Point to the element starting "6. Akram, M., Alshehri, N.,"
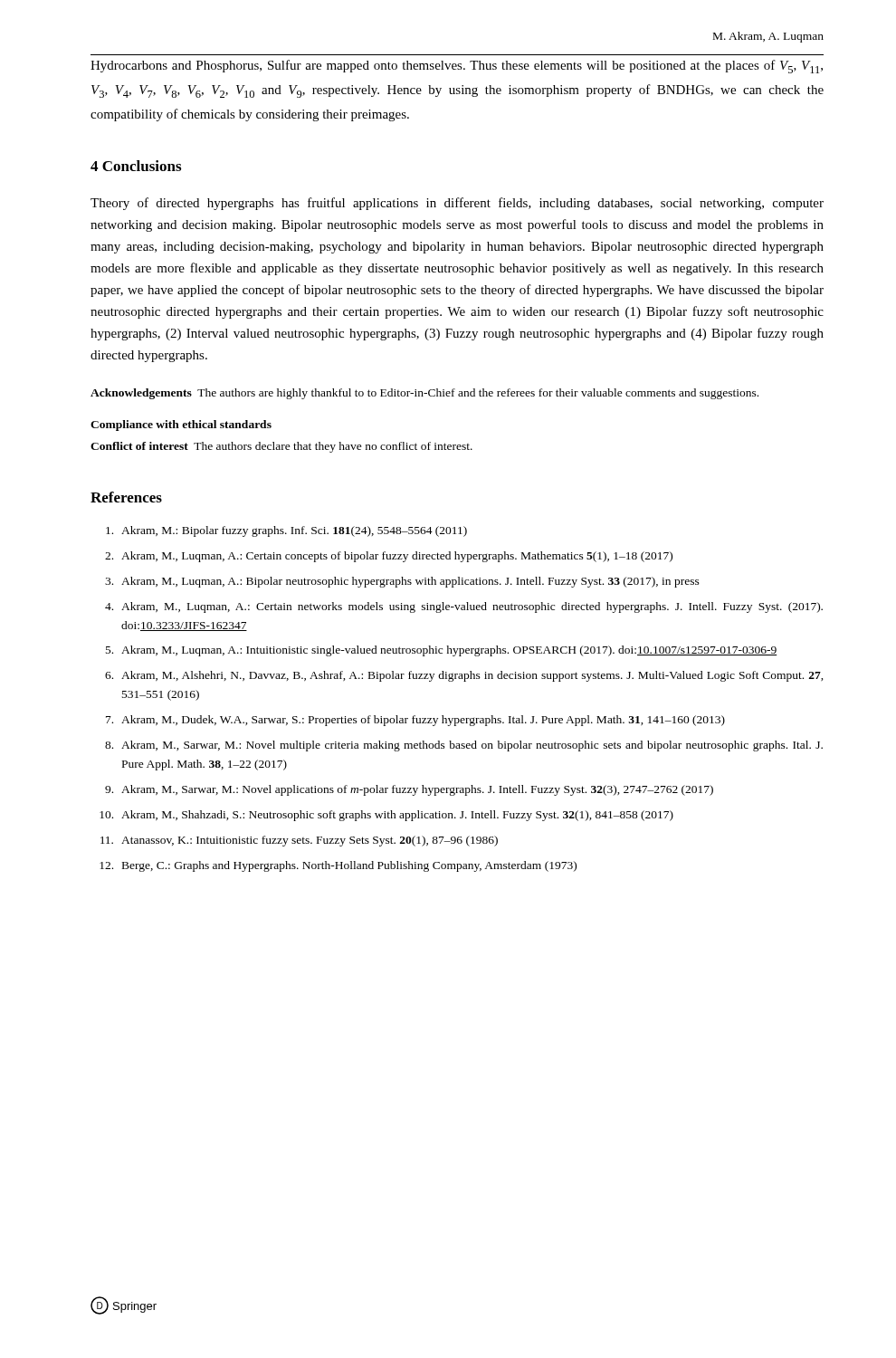Viewport: 896px width, 1358px height. [x=457, y=686]
